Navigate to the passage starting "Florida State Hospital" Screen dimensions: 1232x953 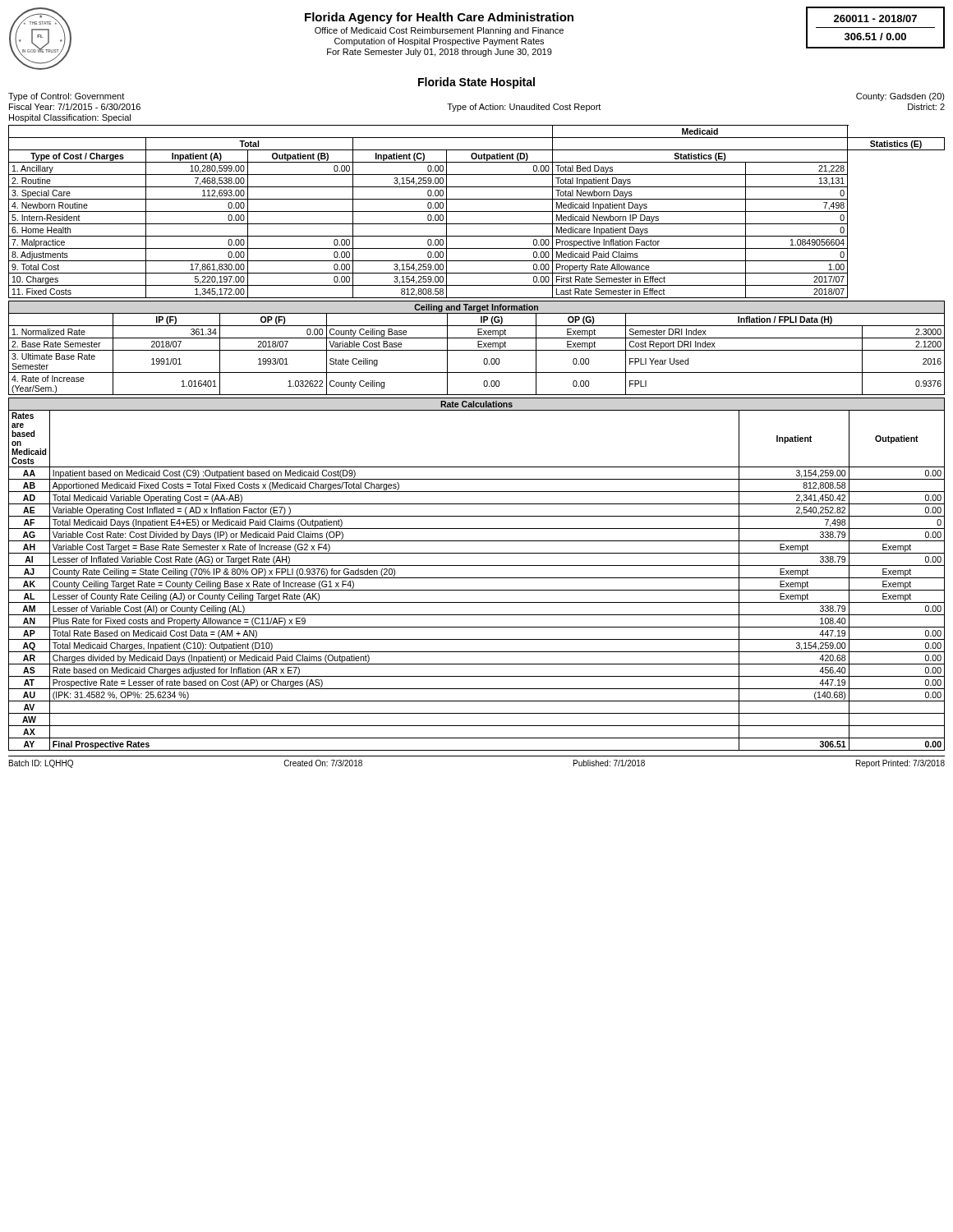click(476, 82)
